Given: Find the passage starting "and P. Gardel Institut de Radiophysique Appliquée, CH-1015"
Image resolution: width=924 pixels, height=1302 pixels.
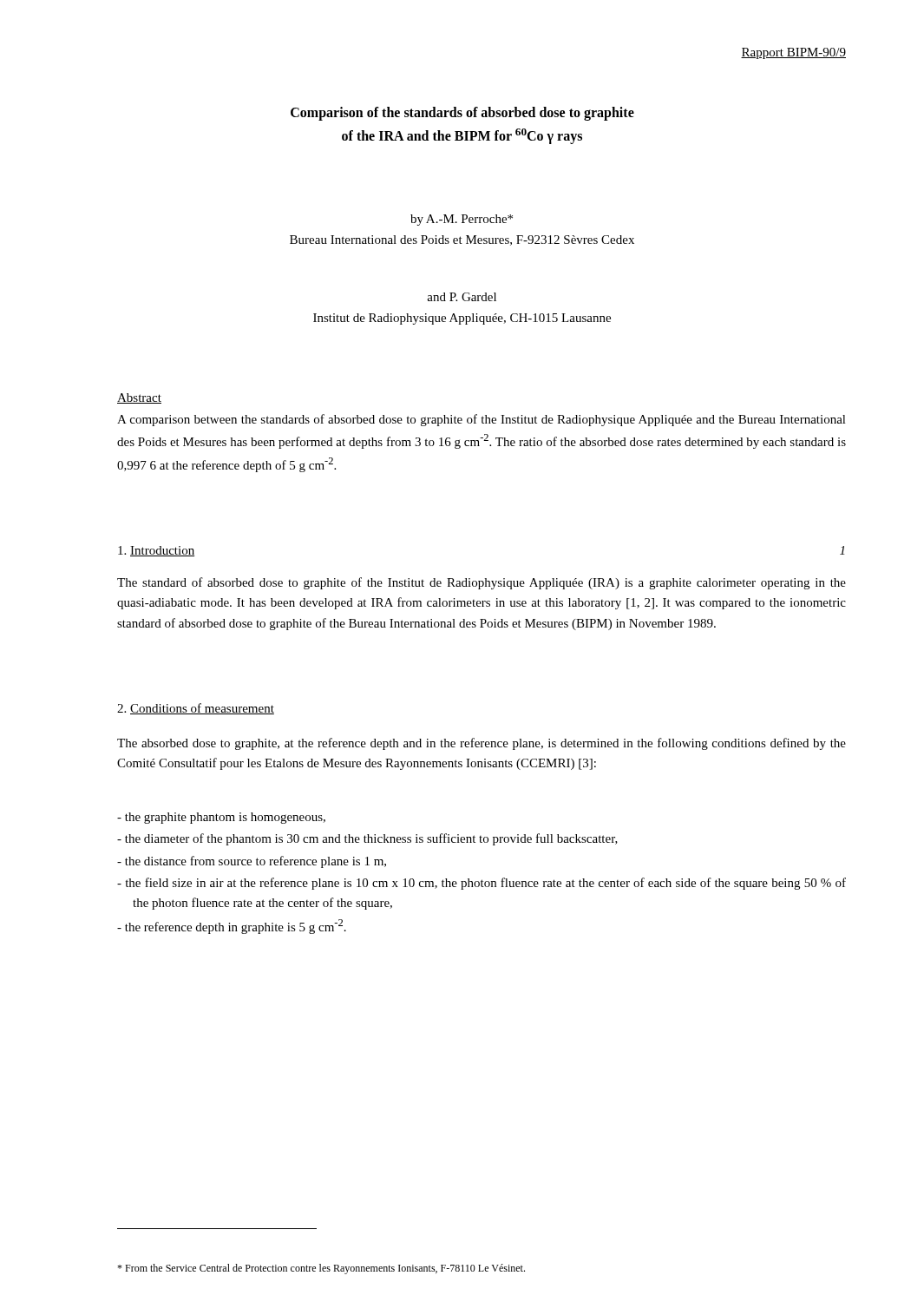Looking at the screenshot, I should (462, 307).
